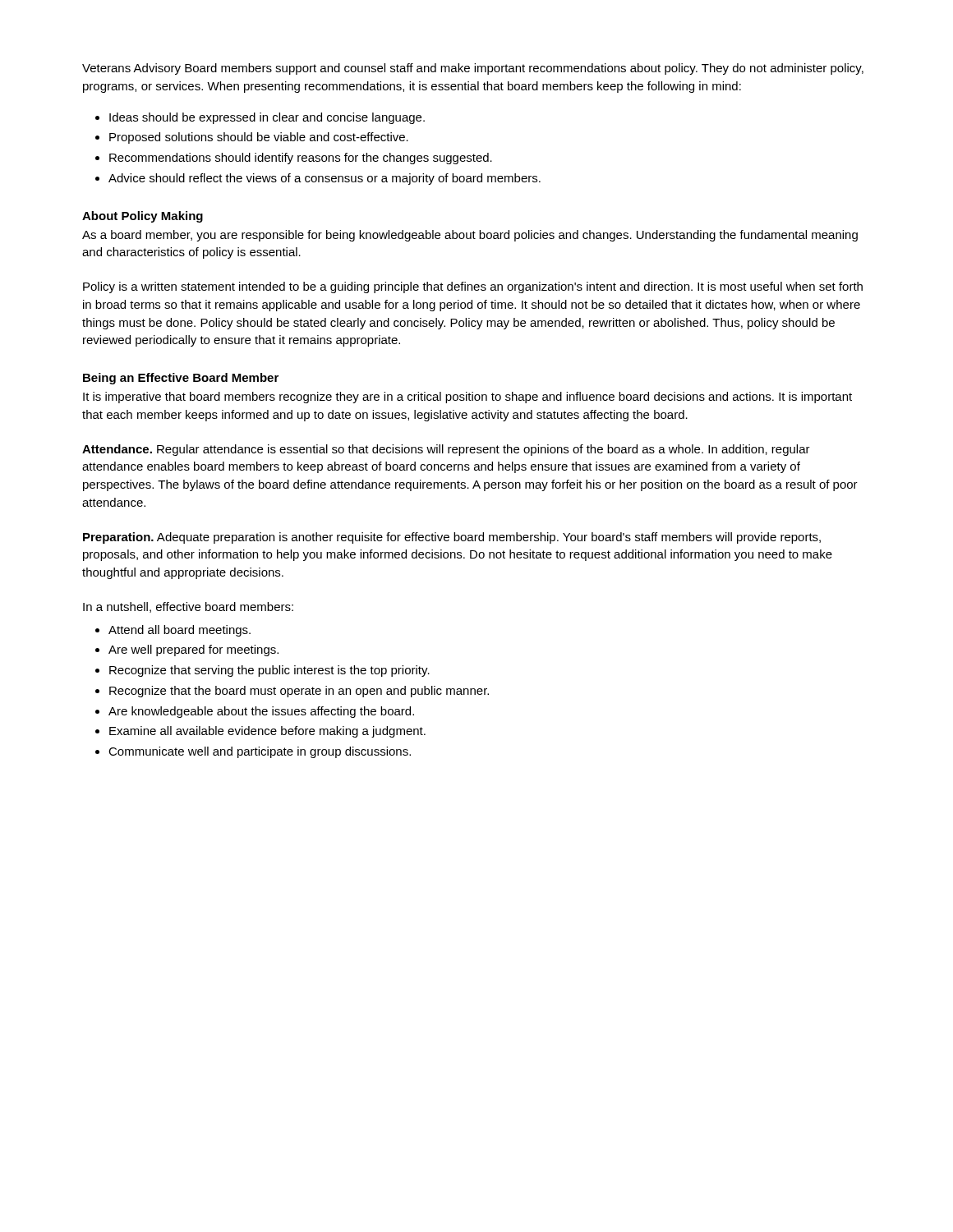Click the passage that begins "Preparation. Adequate preparation"
The height and width of the screenshot is (1232, 953).
point(457,554)
